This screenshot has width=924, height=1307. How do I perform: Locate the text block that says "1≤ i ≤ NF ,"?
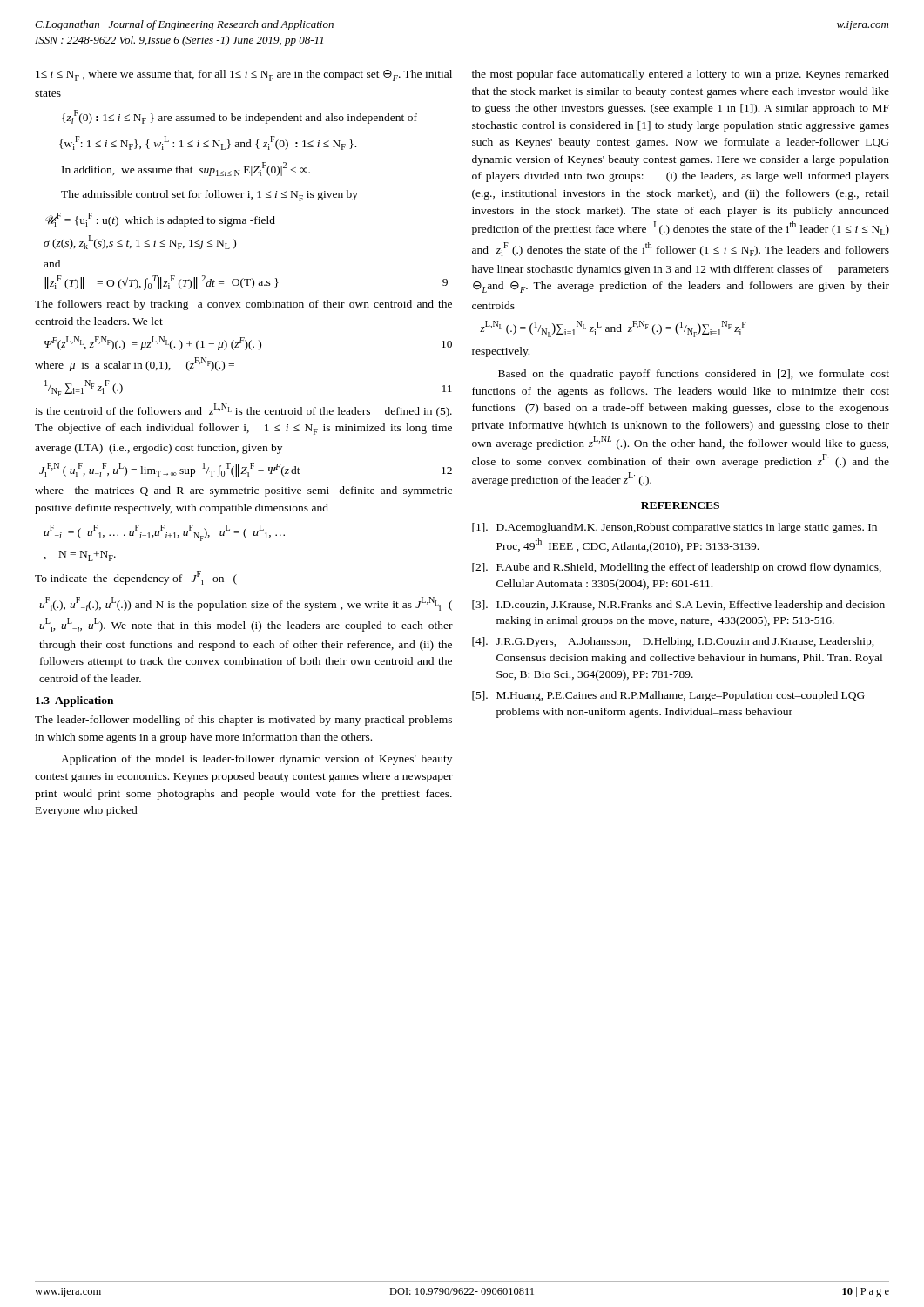pyautogui.click(x=244, y=135)
